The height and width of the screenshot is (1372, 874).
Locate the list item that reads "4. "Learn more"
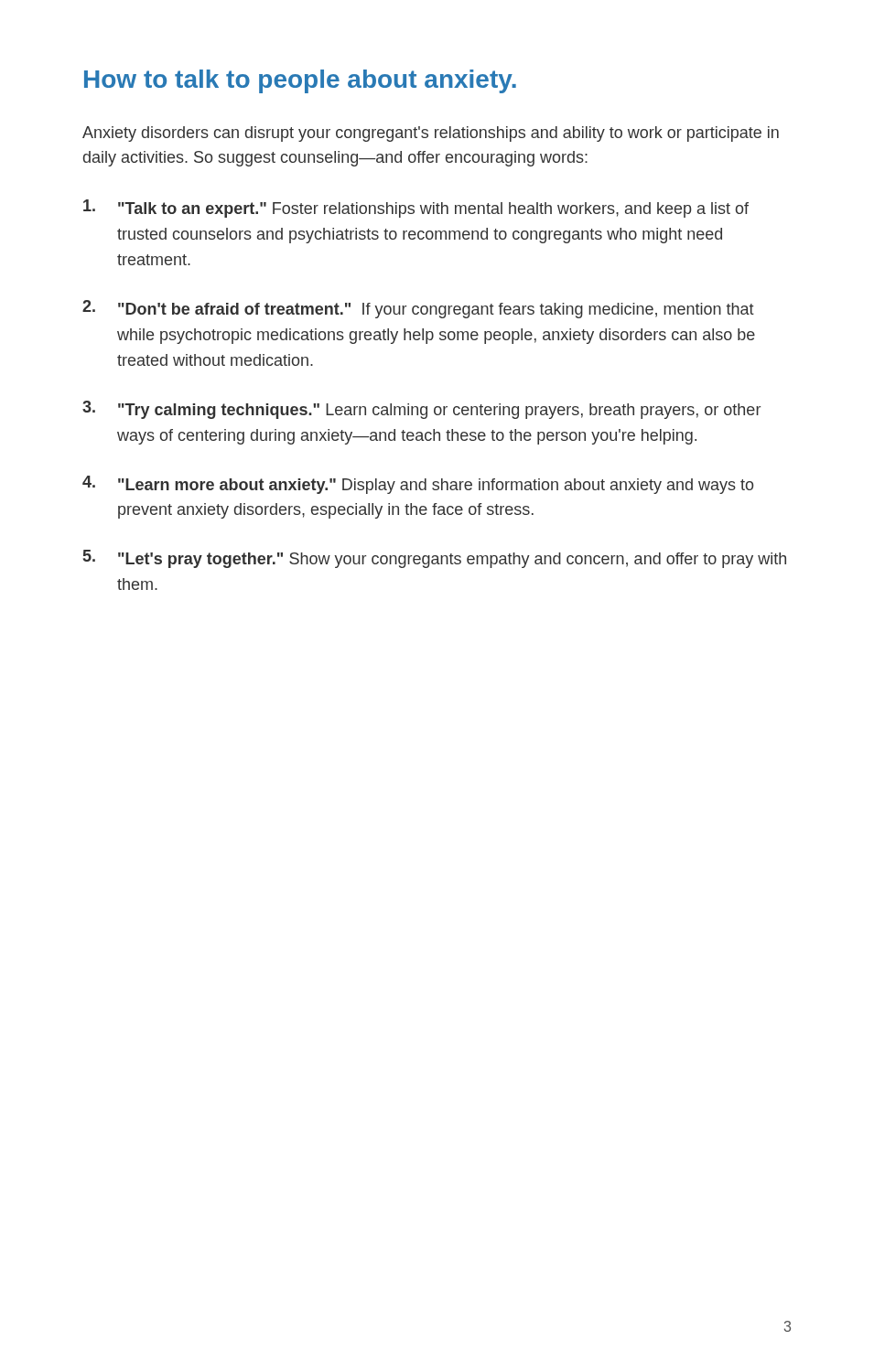[437, 498]
